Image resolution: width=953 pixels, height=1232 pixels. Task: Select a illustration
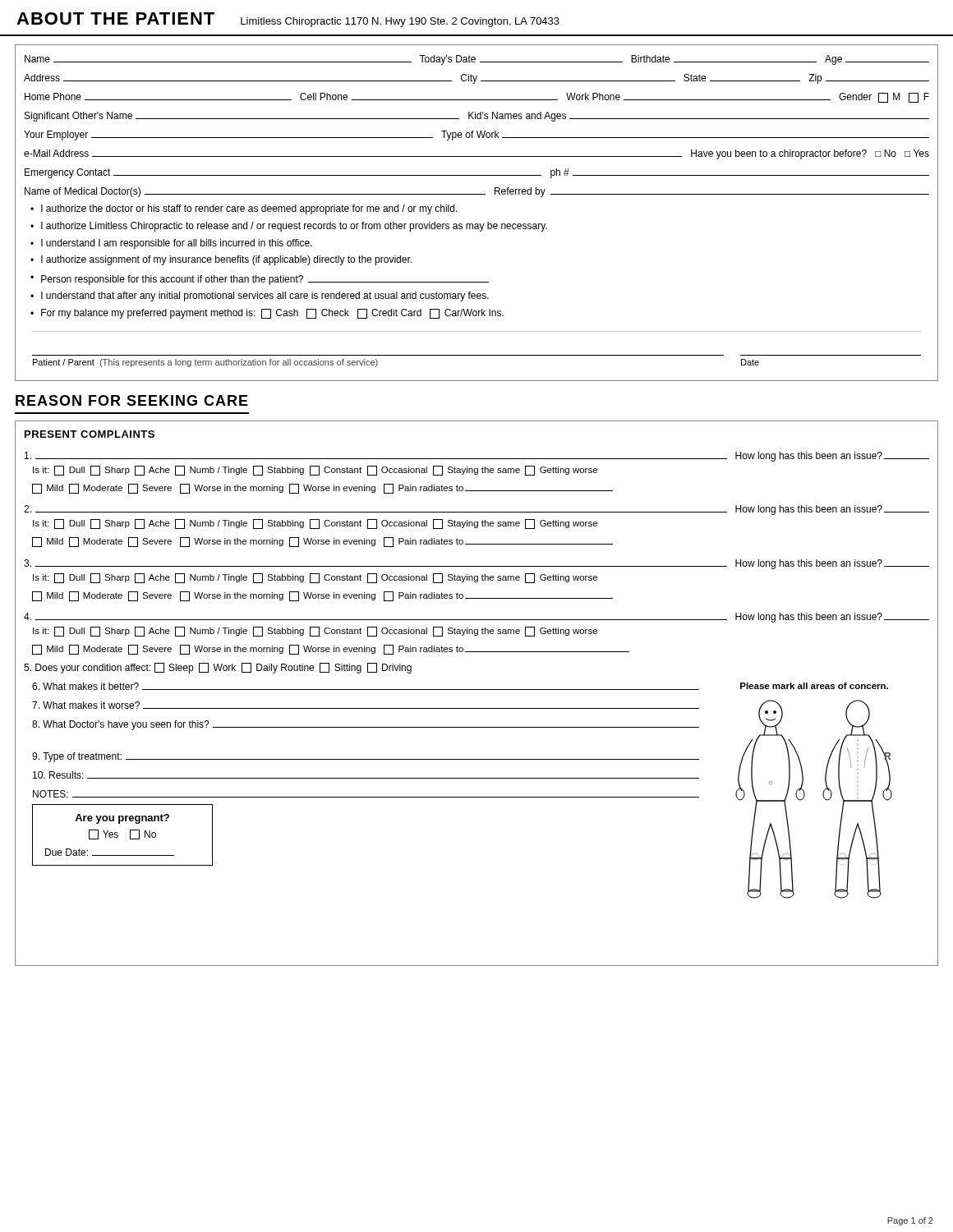(814, 825)
